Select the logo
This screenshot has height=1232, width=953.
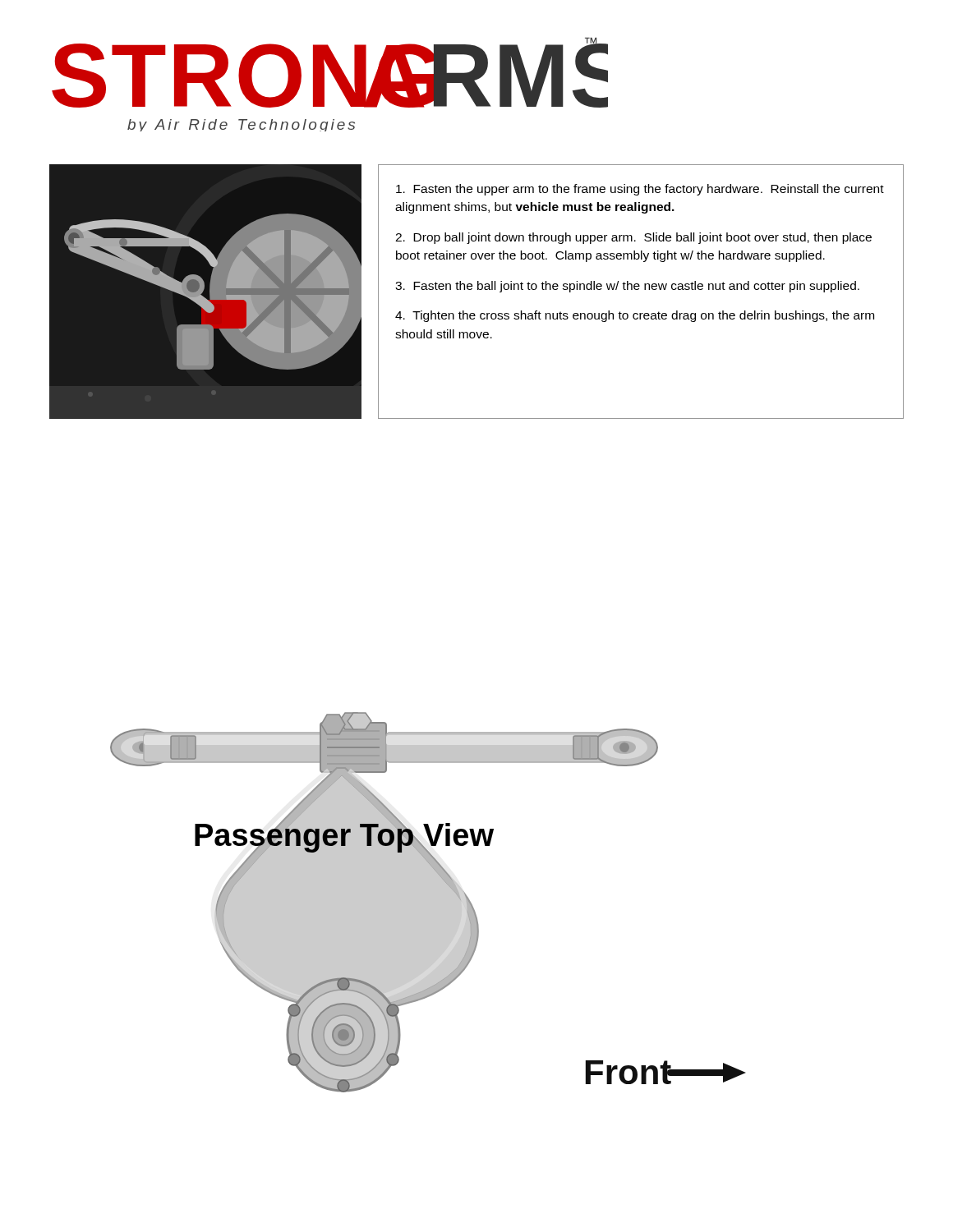coord(337,78)
